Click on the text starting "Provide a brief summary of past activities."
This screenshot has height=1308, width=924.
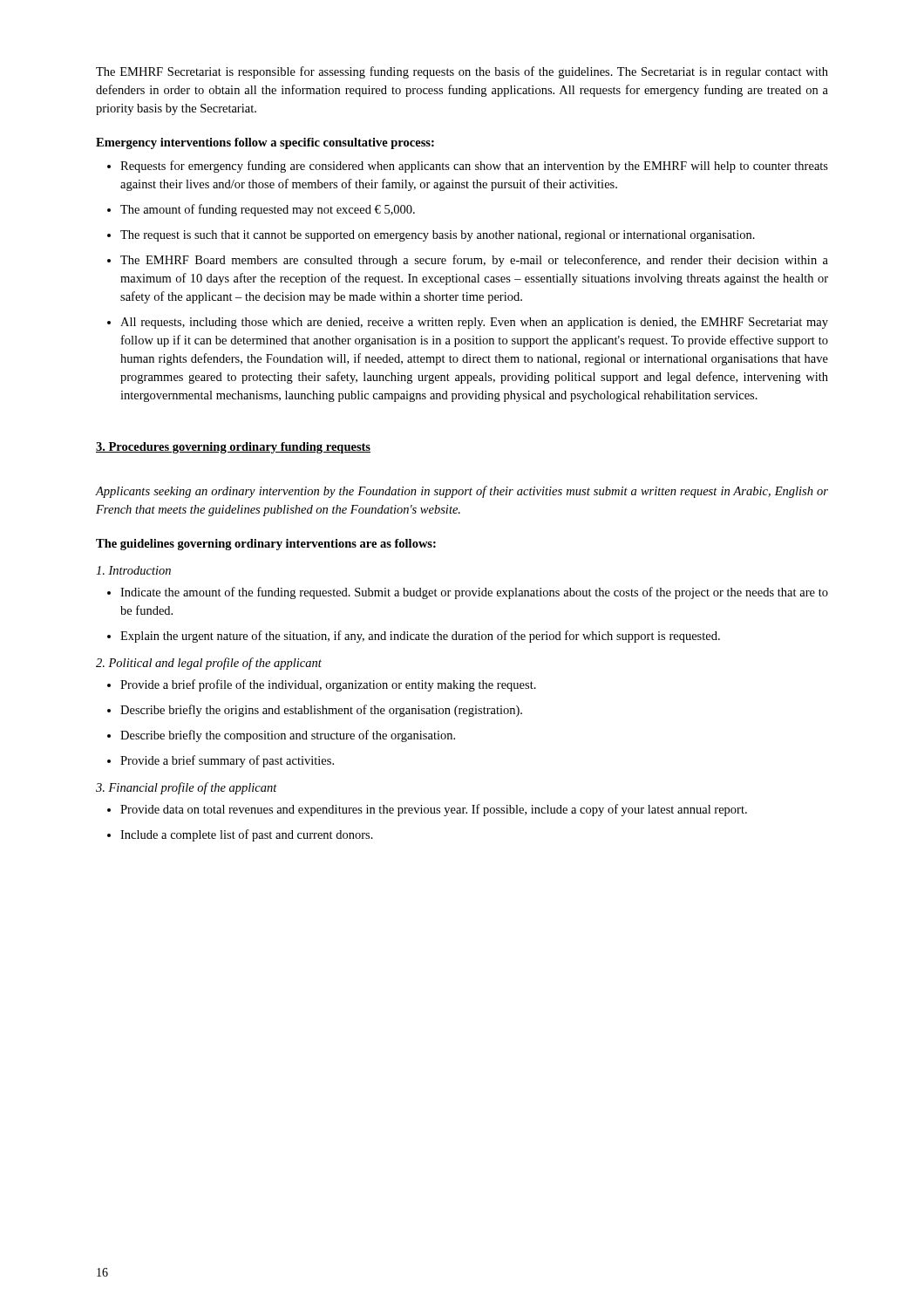(x=221, y=761)
